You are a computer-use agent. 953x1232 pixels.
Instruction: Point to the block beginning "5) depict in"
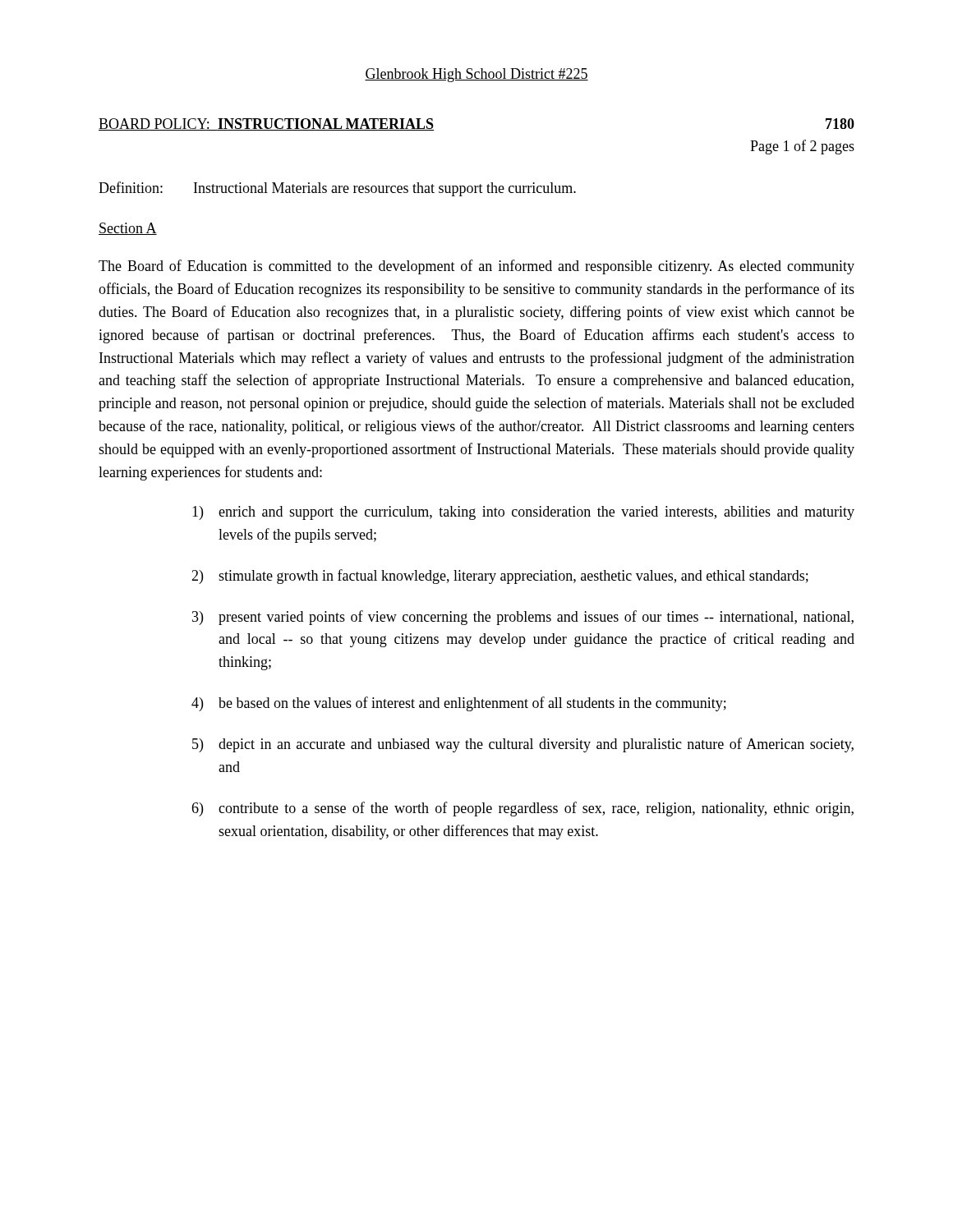pyautogui.click(x=509, y=756)
